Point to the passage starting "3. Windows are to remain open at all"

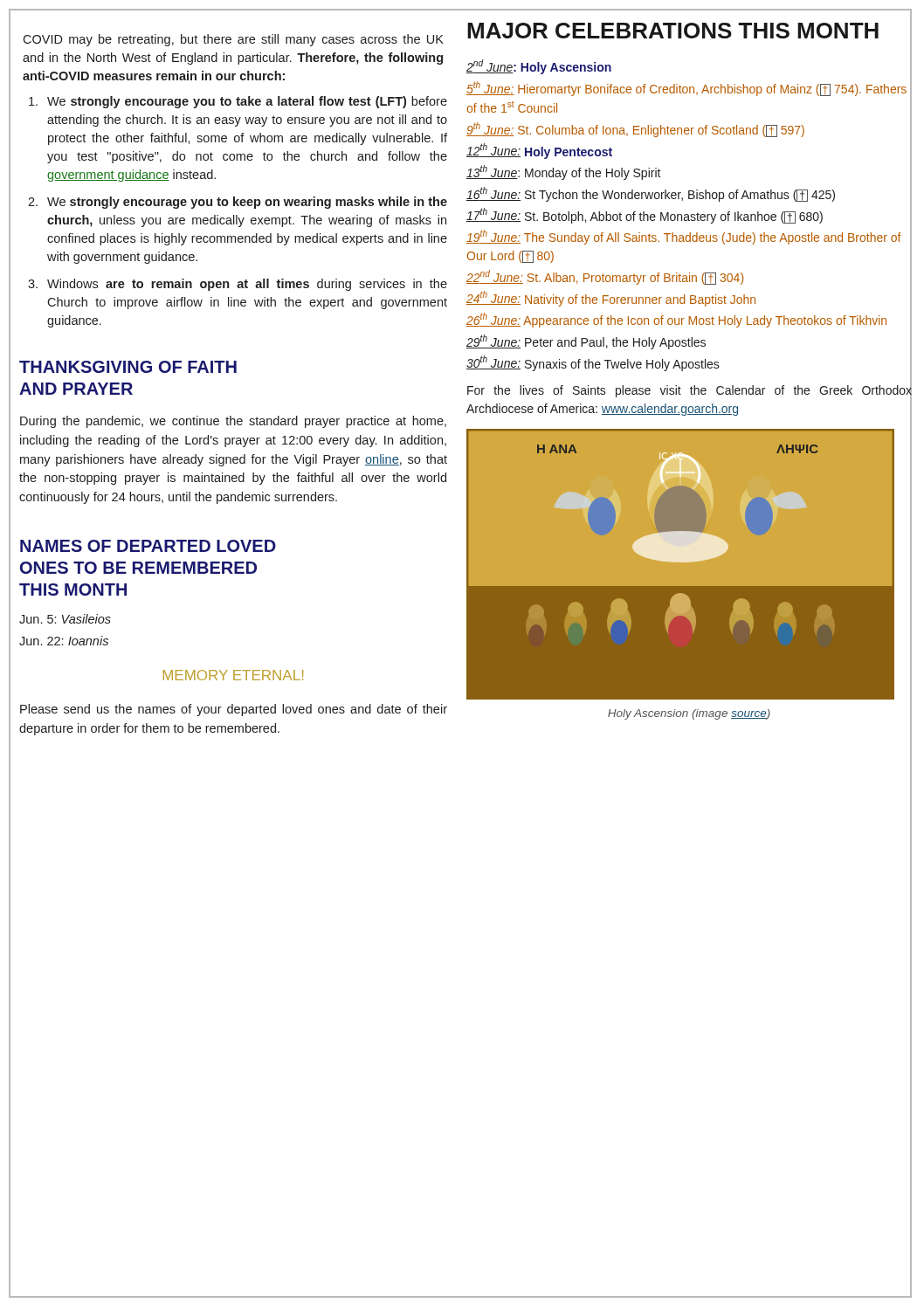click(x=238, y=302)
